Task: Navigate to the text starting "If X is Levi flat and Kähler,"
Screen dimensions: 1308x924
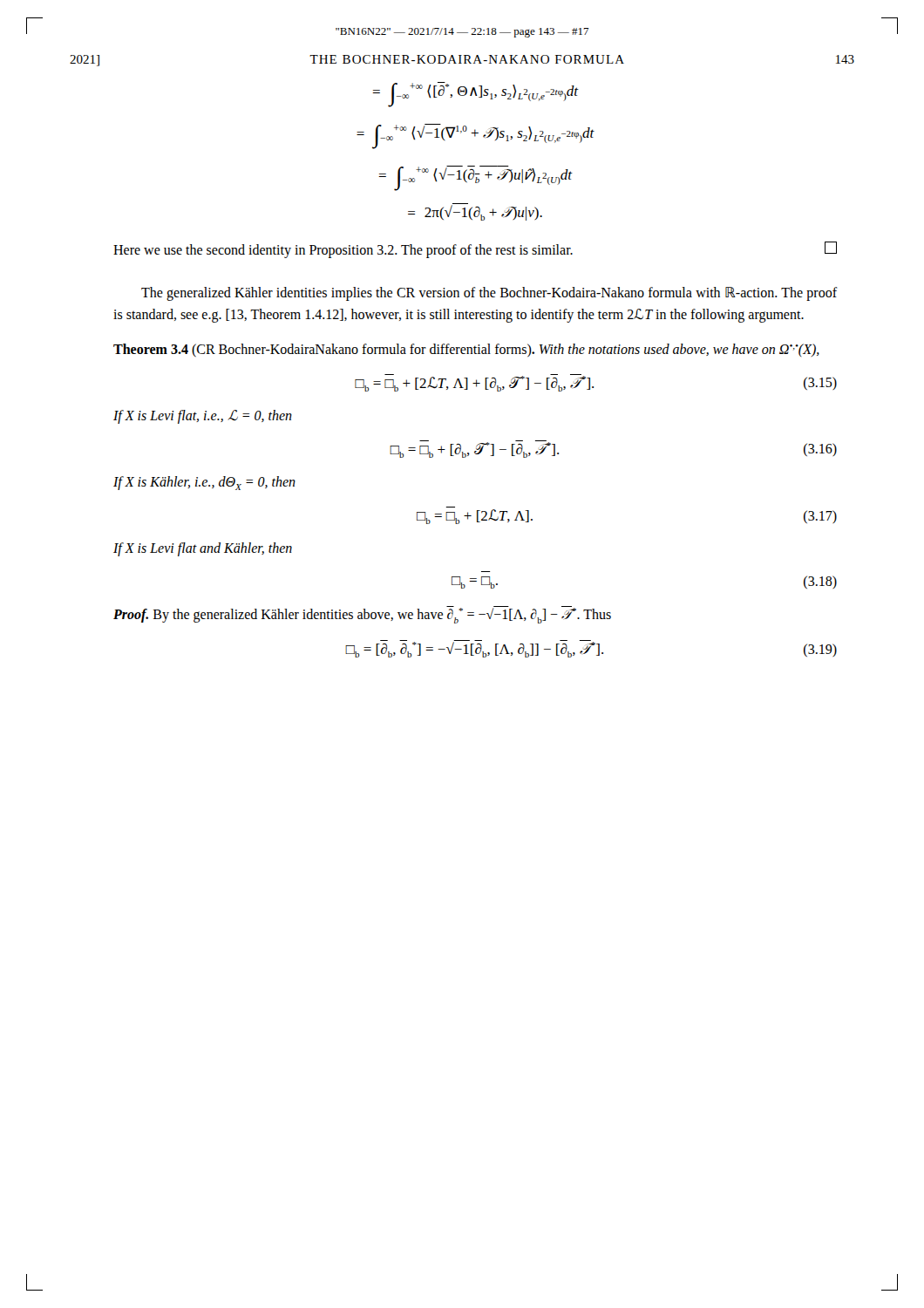Action: (203, 548)
